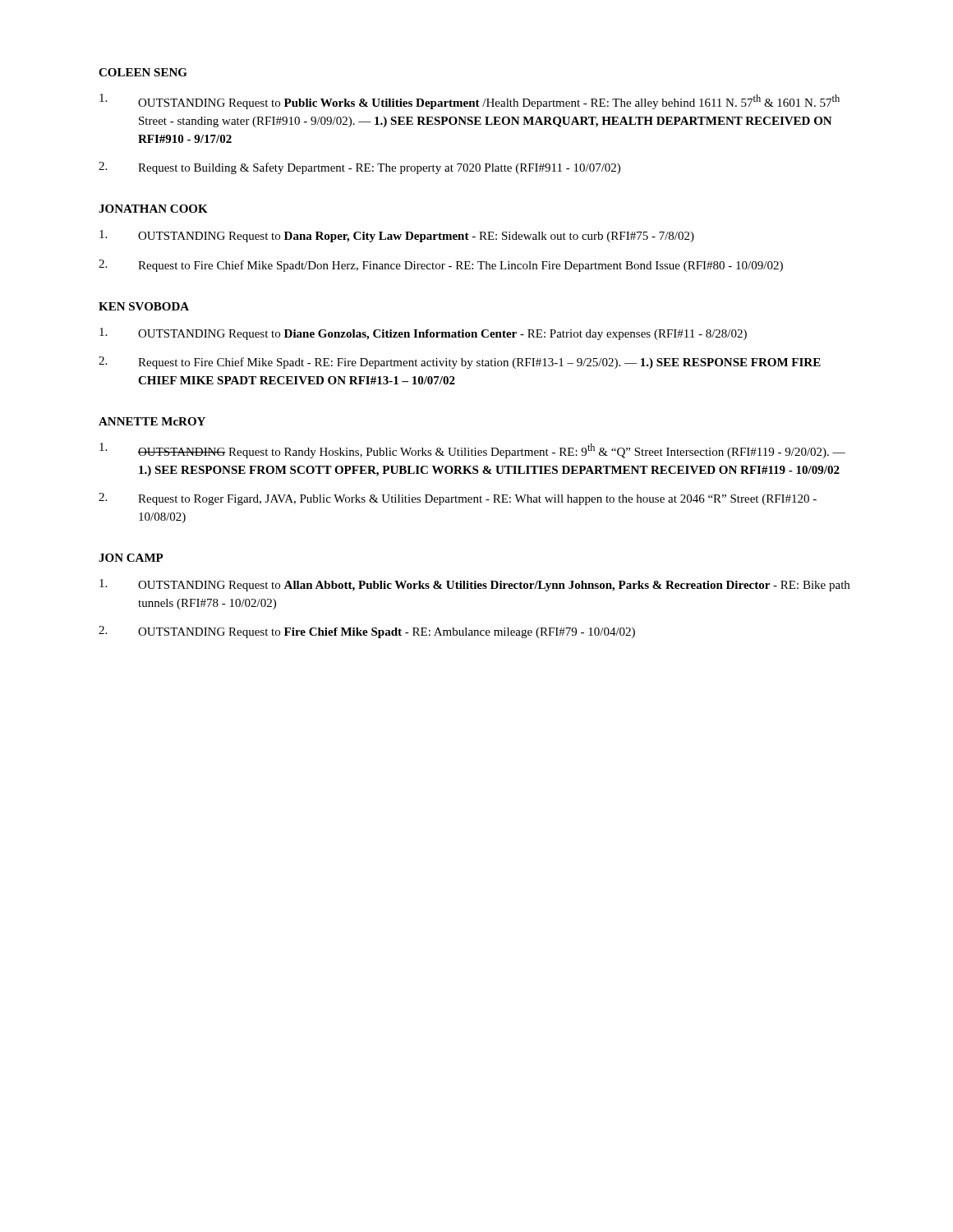Select the block starting "OUTSTANDING Request to Public"
The height and width of the screenshot is (1232, 953).
[x=476, y=120]
